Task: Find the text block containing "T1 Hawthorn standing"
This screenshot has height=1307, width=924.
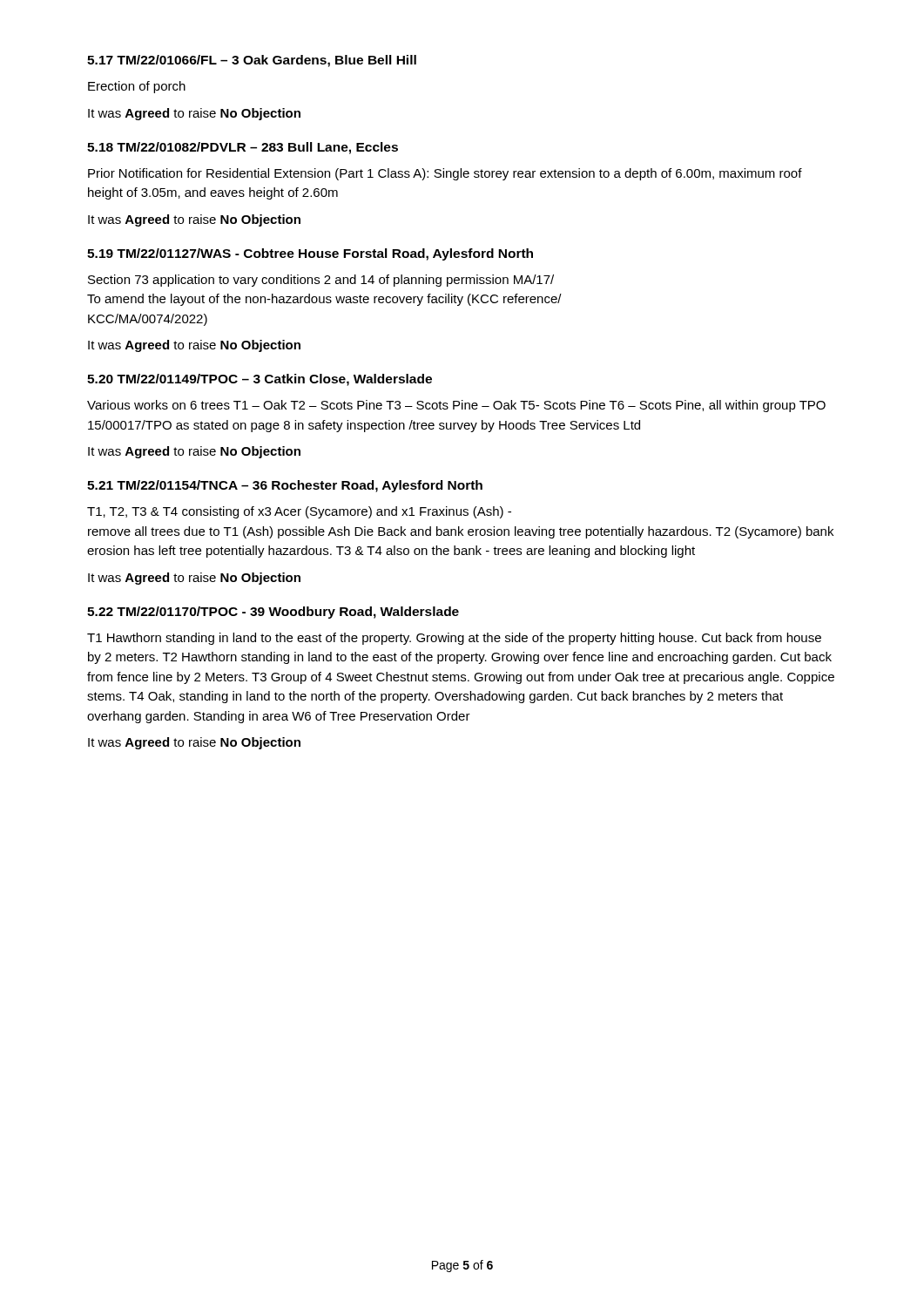Action: 461,676
